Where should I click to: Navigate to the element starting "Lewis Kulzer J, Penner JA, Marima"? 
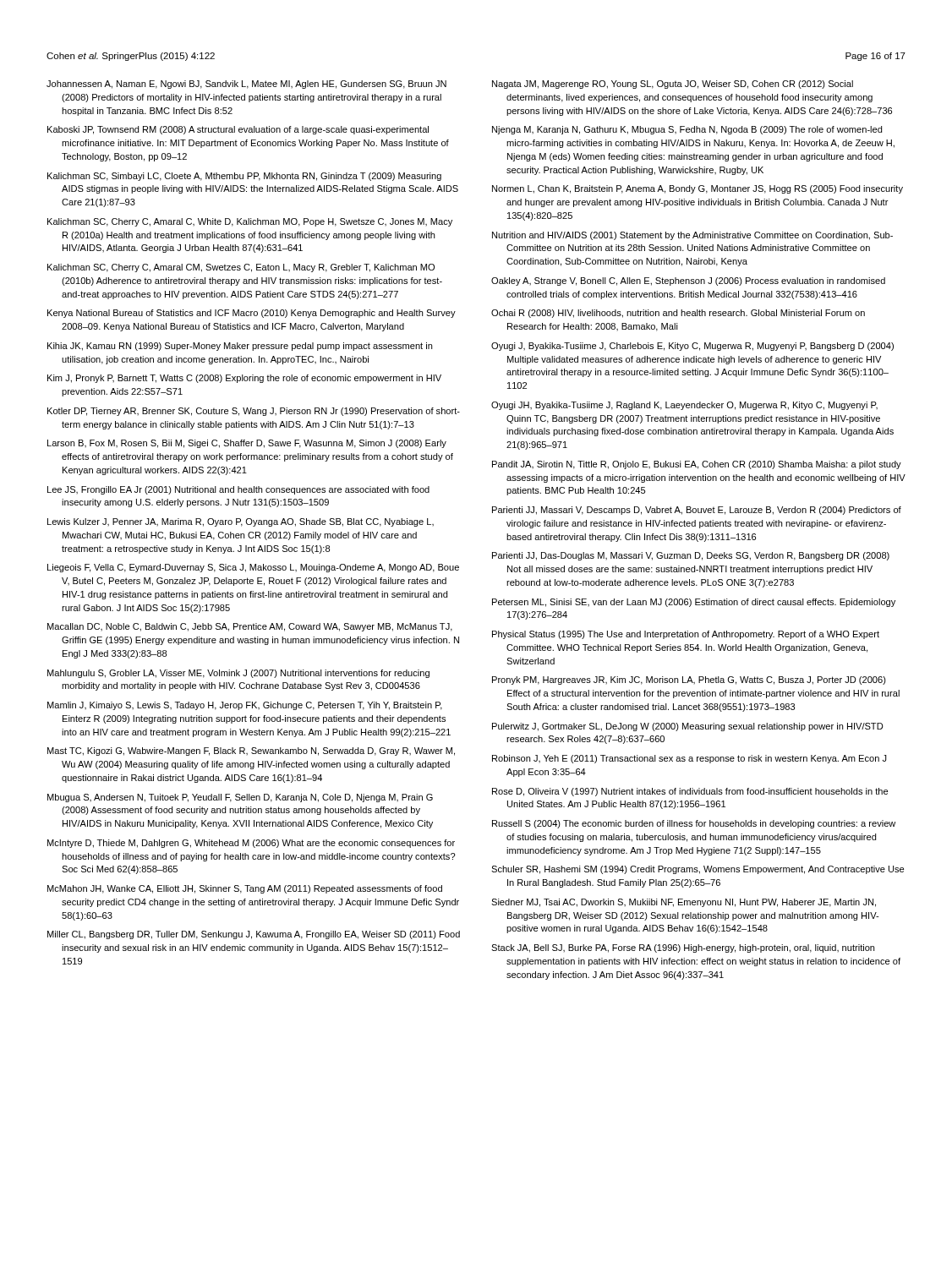pyautogui.click(x=240, y=535)
